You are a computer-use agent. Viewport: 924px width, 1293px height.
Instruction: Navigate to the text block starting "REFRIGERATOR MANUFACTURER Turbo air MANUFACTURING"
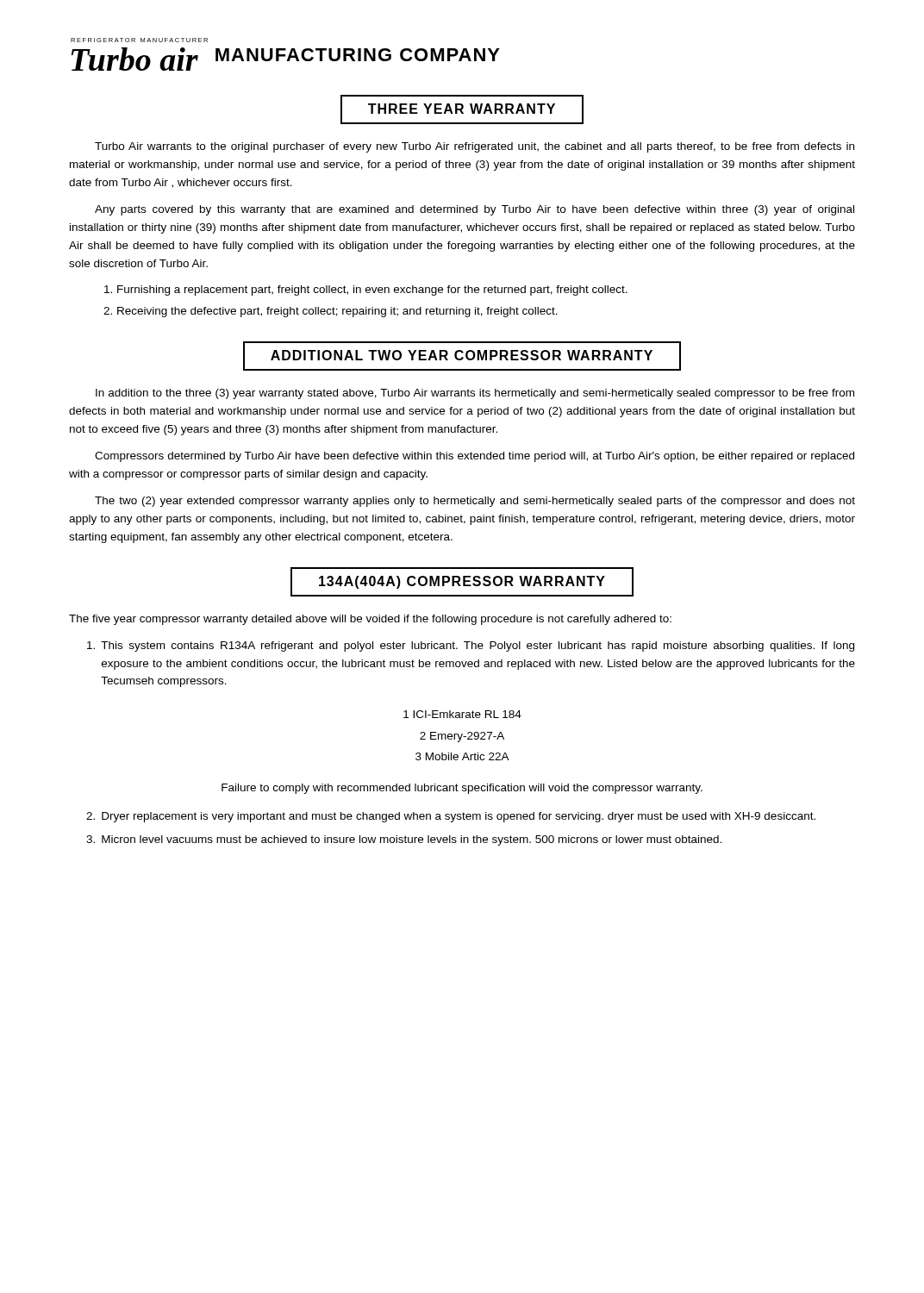coord(285,55)
